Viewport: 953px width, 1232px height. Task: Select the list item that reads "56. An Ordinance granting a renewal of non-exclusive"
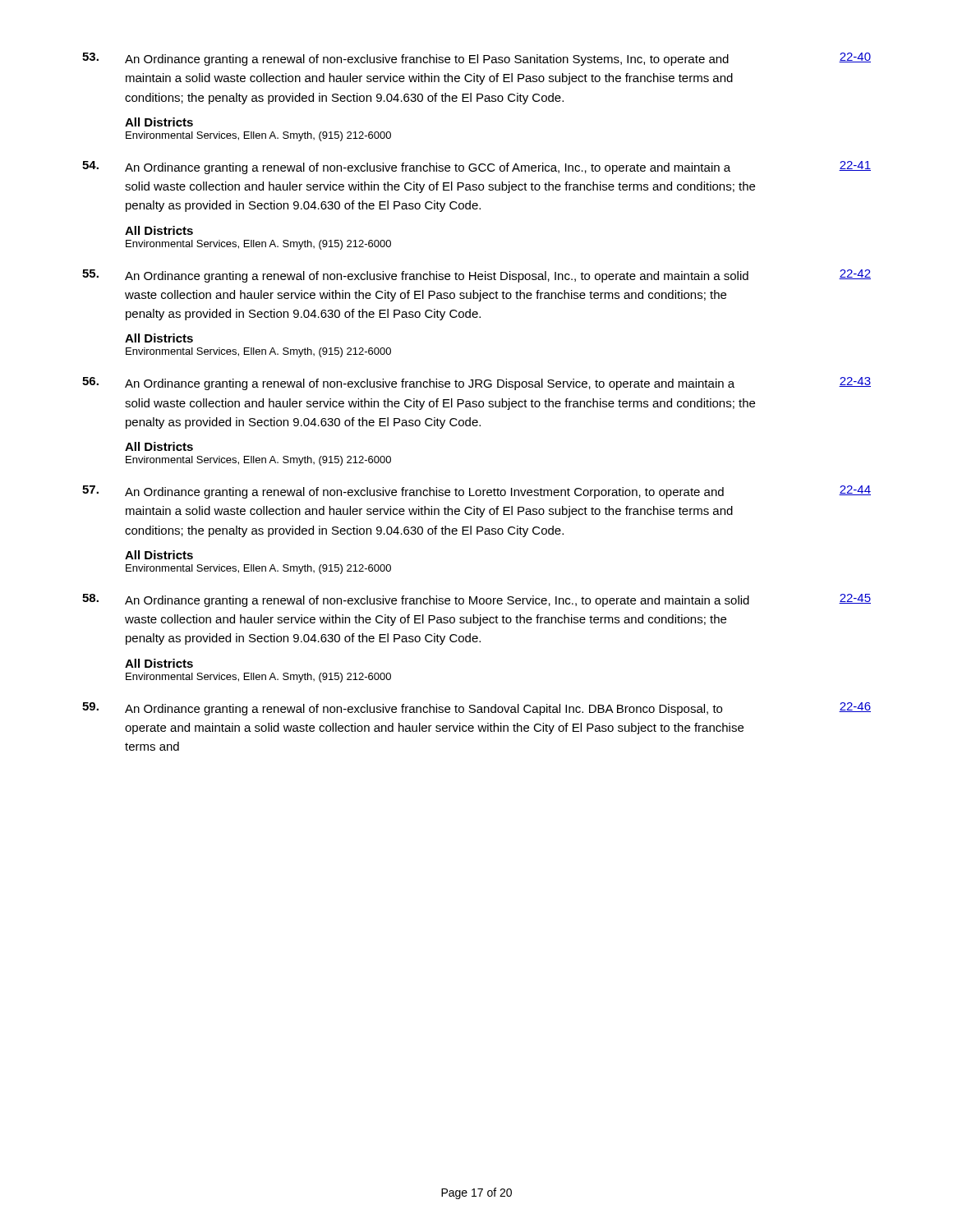tap(476, 403)
